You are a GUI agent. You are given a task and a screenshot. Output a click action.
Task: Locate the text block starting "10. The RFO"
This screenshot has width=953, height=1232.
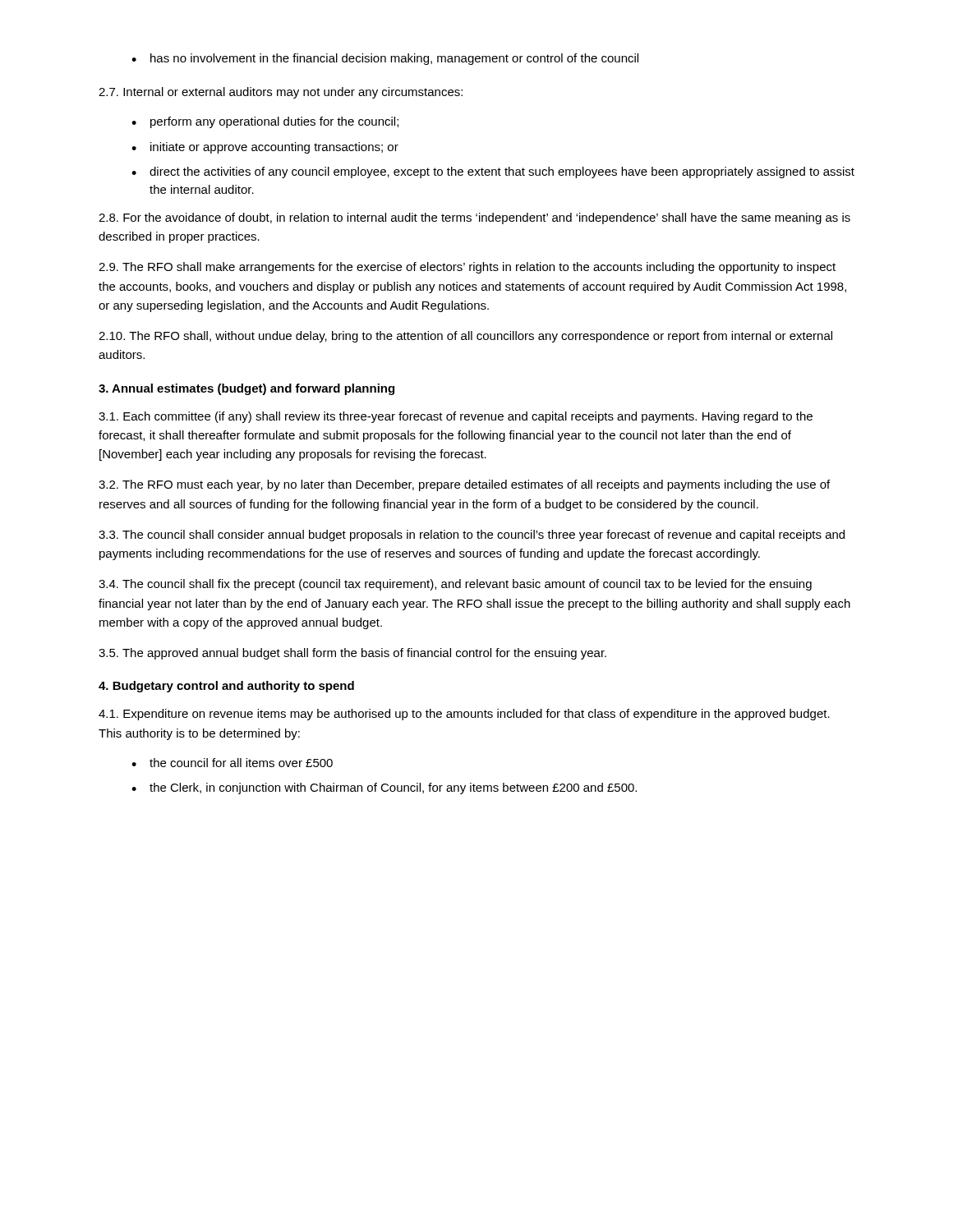466,345
